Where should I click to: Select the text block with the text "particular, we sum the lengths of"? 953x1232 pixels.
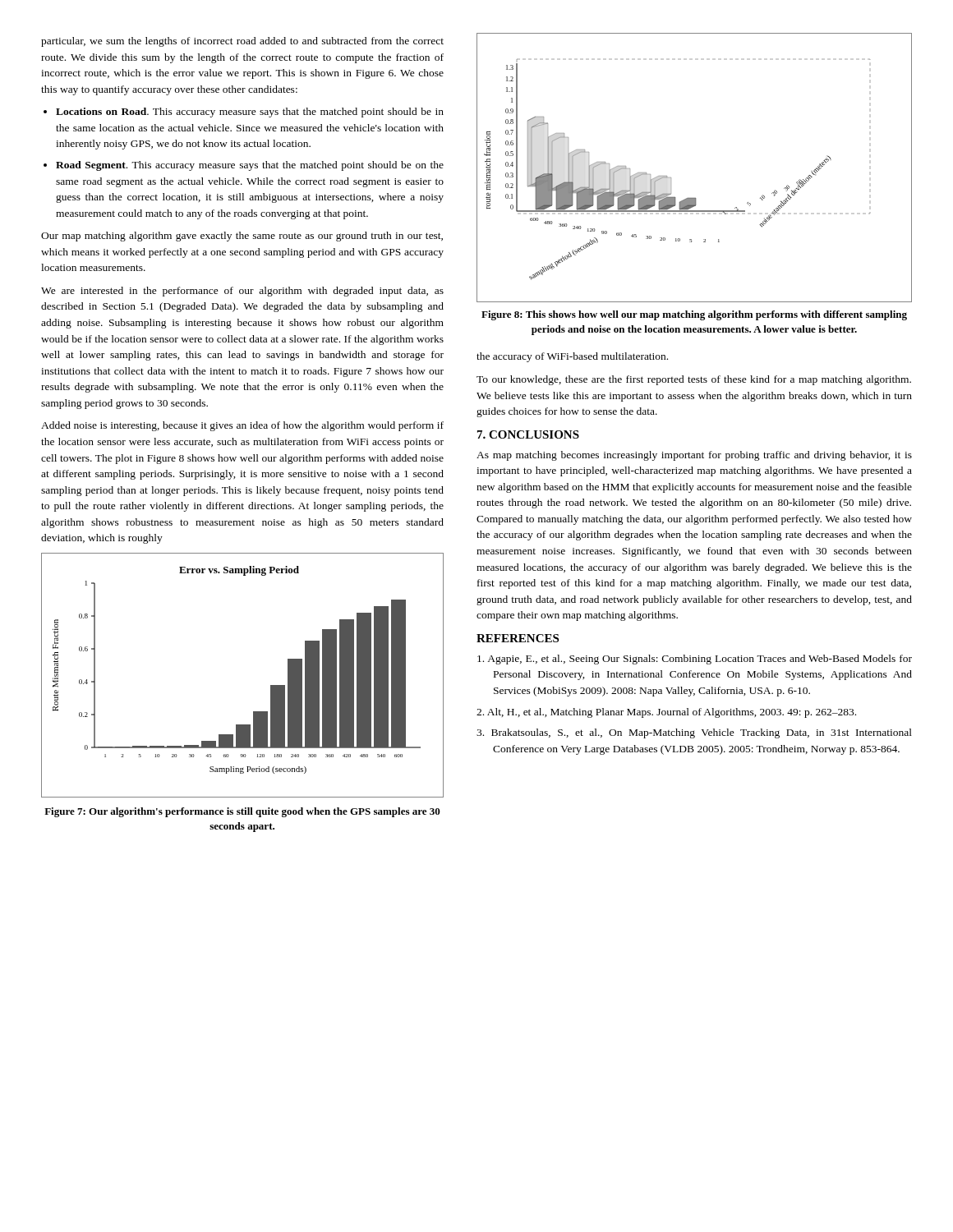pyautogui.click(x=242, y=65)
